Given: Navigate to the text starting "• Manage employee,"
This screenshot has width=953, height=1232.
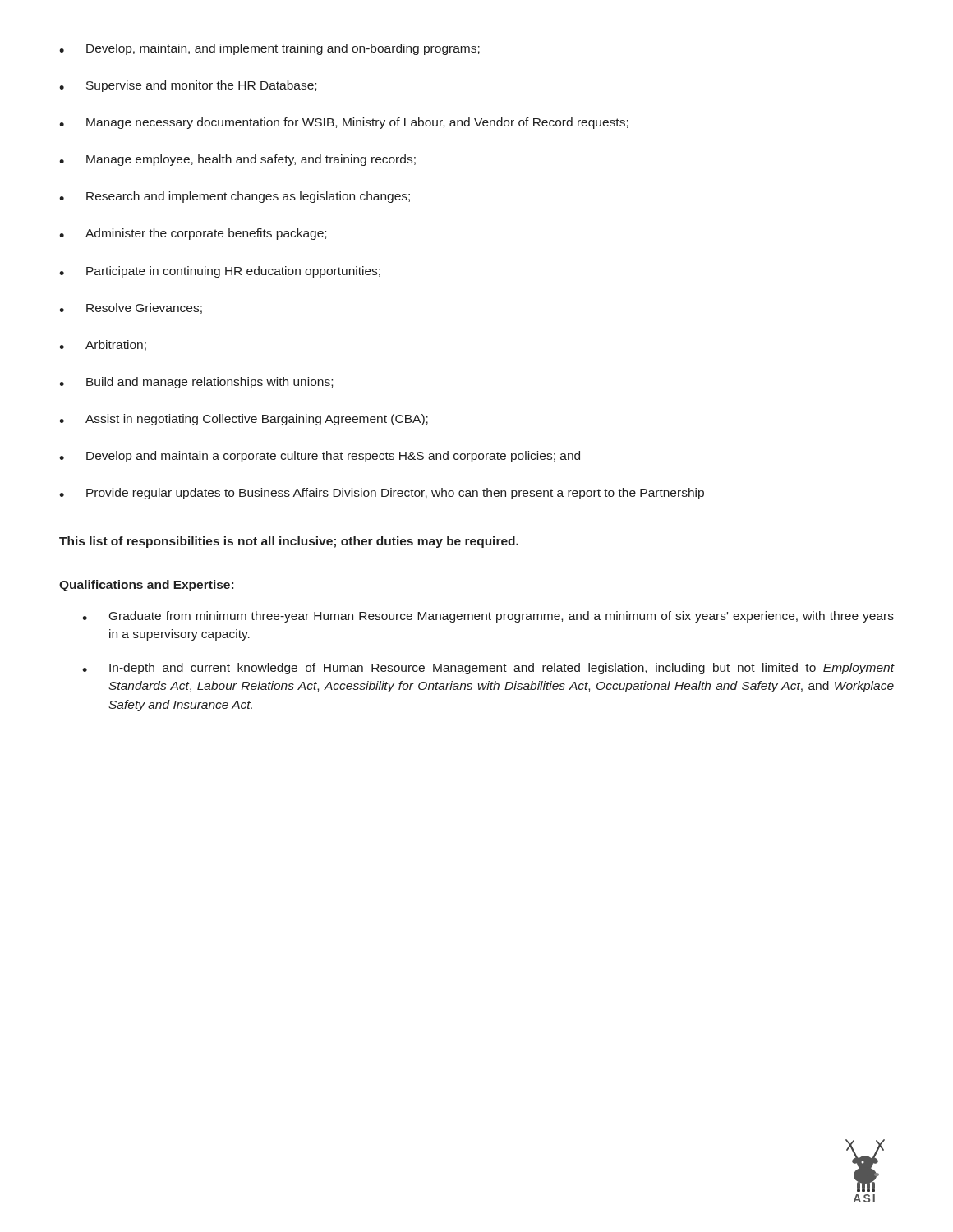Looking at the screenshot, I should coord(237,160).
